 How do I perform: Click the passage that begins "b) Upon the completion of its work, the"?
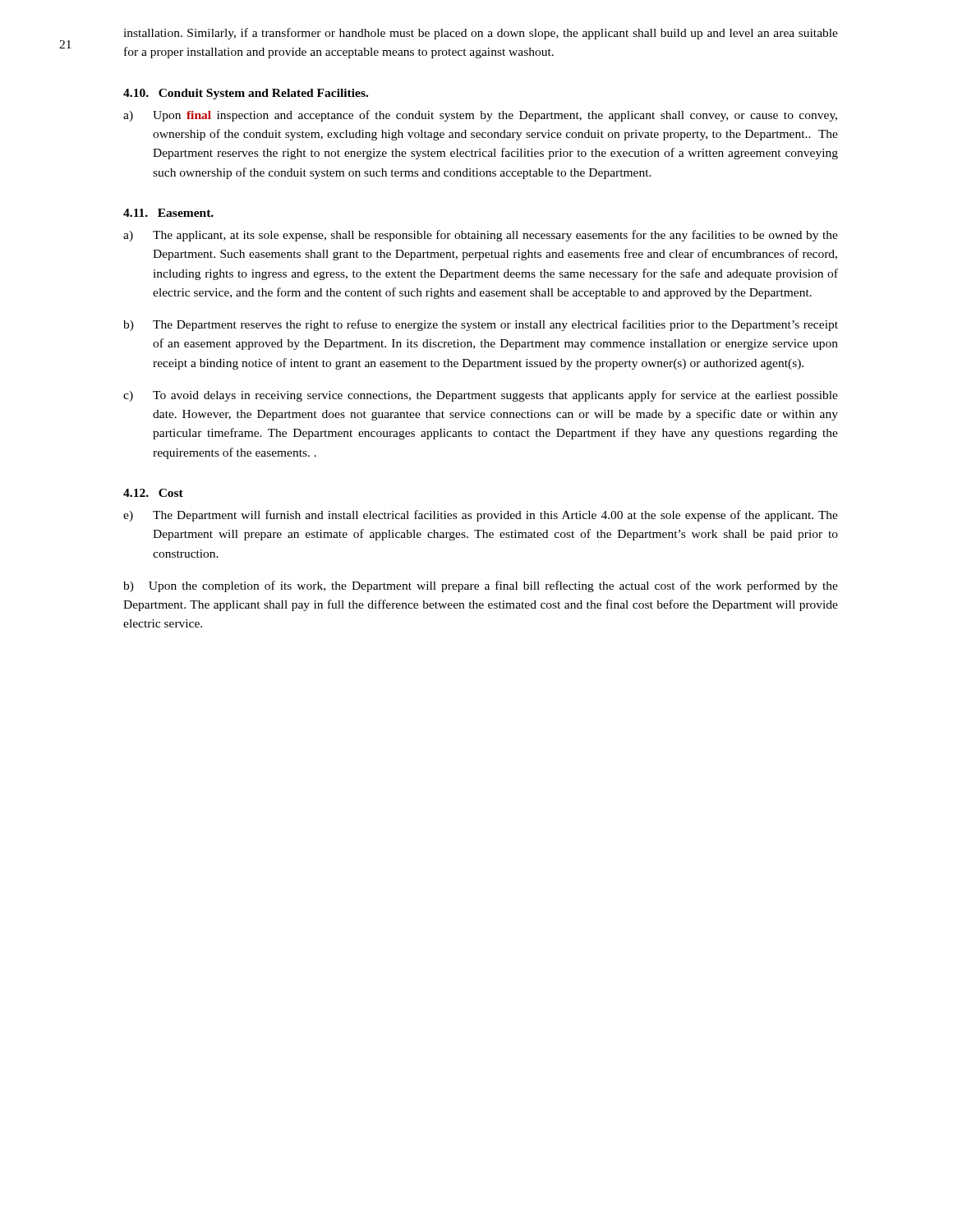coord(481,604)
